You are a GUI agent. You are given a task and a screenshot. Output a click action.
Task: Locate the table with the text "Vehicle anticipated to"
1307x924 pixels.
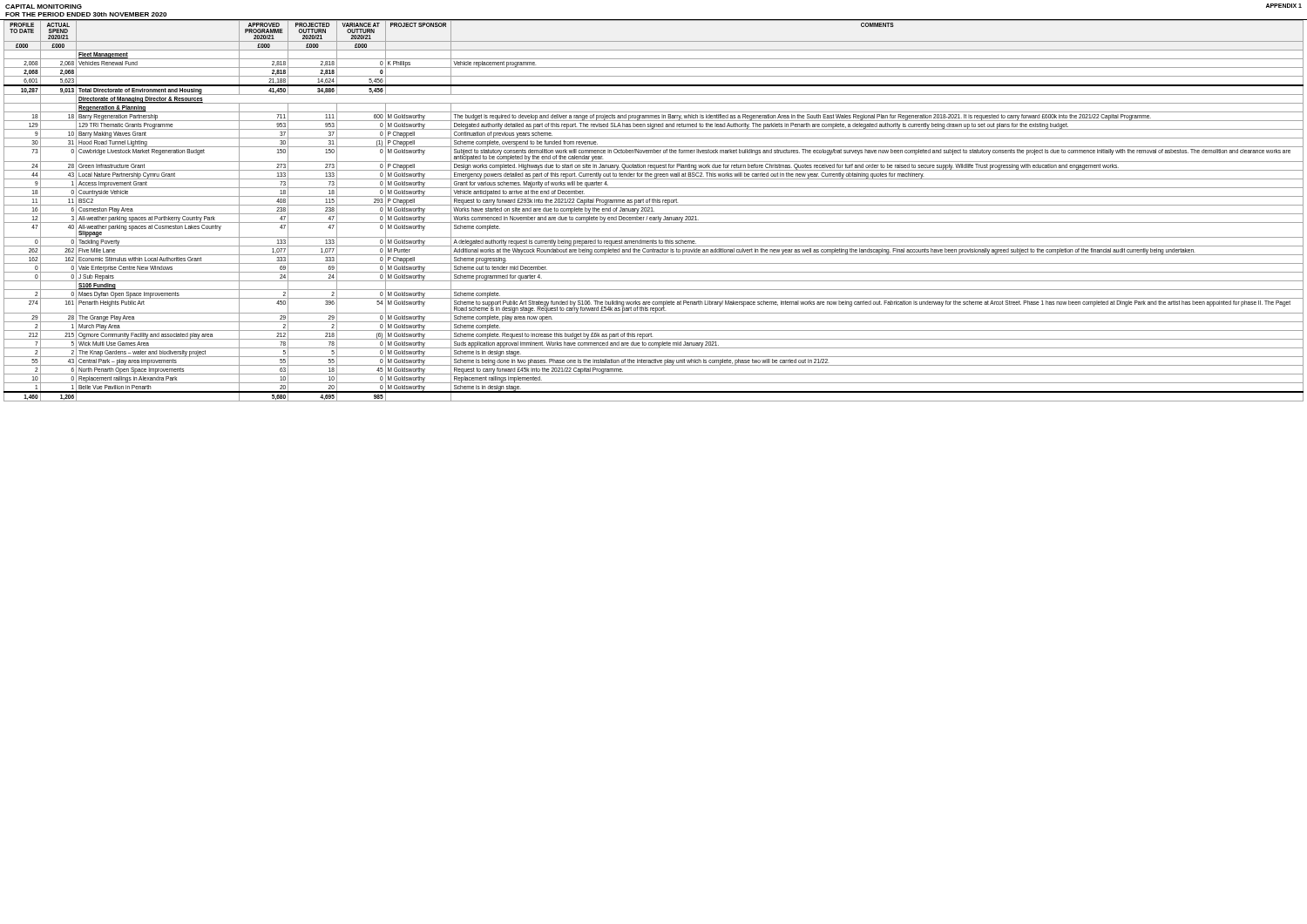tap(654, 211)
